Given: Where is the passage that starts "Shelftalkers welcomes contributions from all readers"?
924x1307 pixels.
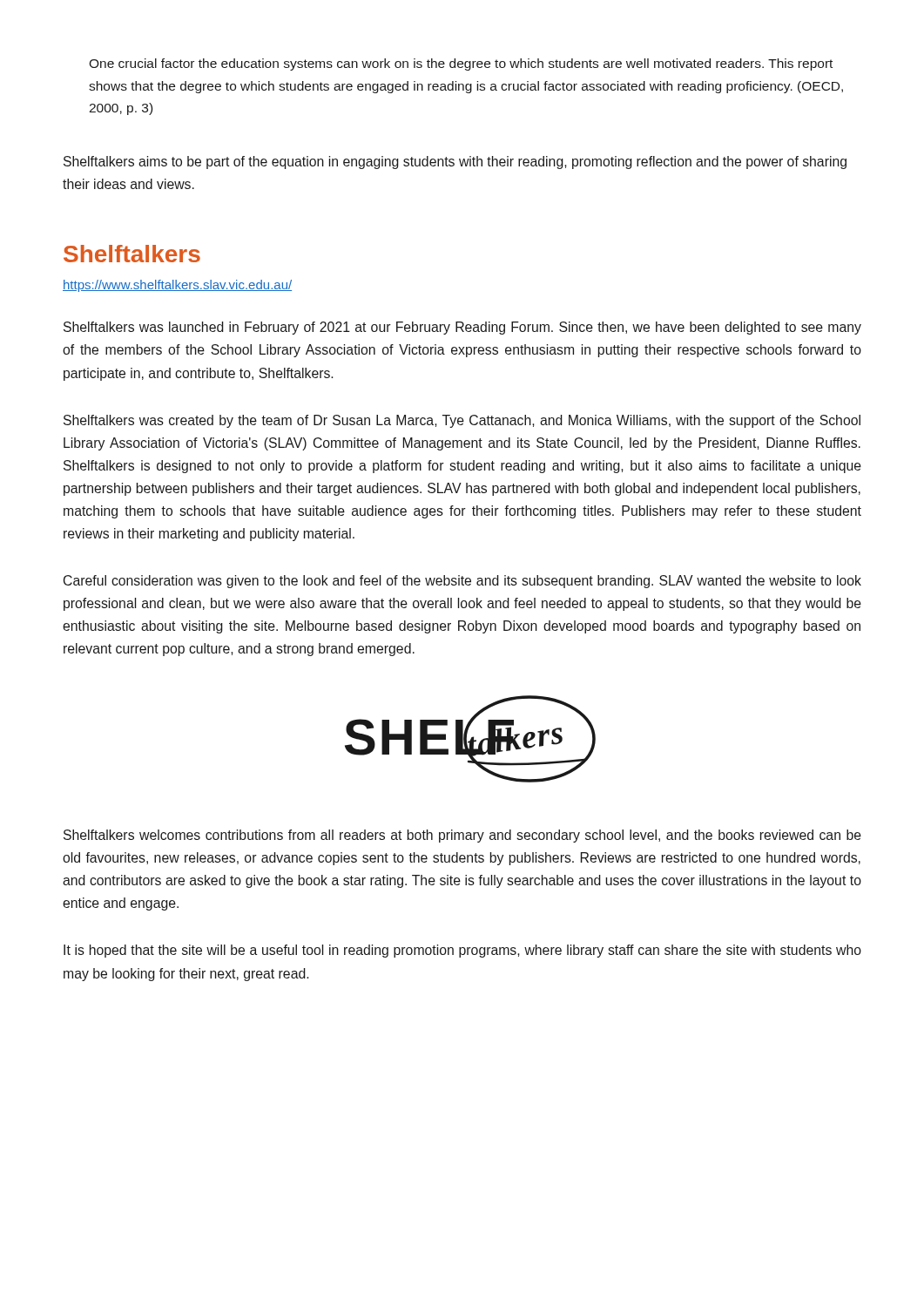Looking at the screenshot, I should pyautogui.click(x=462, y=869).
